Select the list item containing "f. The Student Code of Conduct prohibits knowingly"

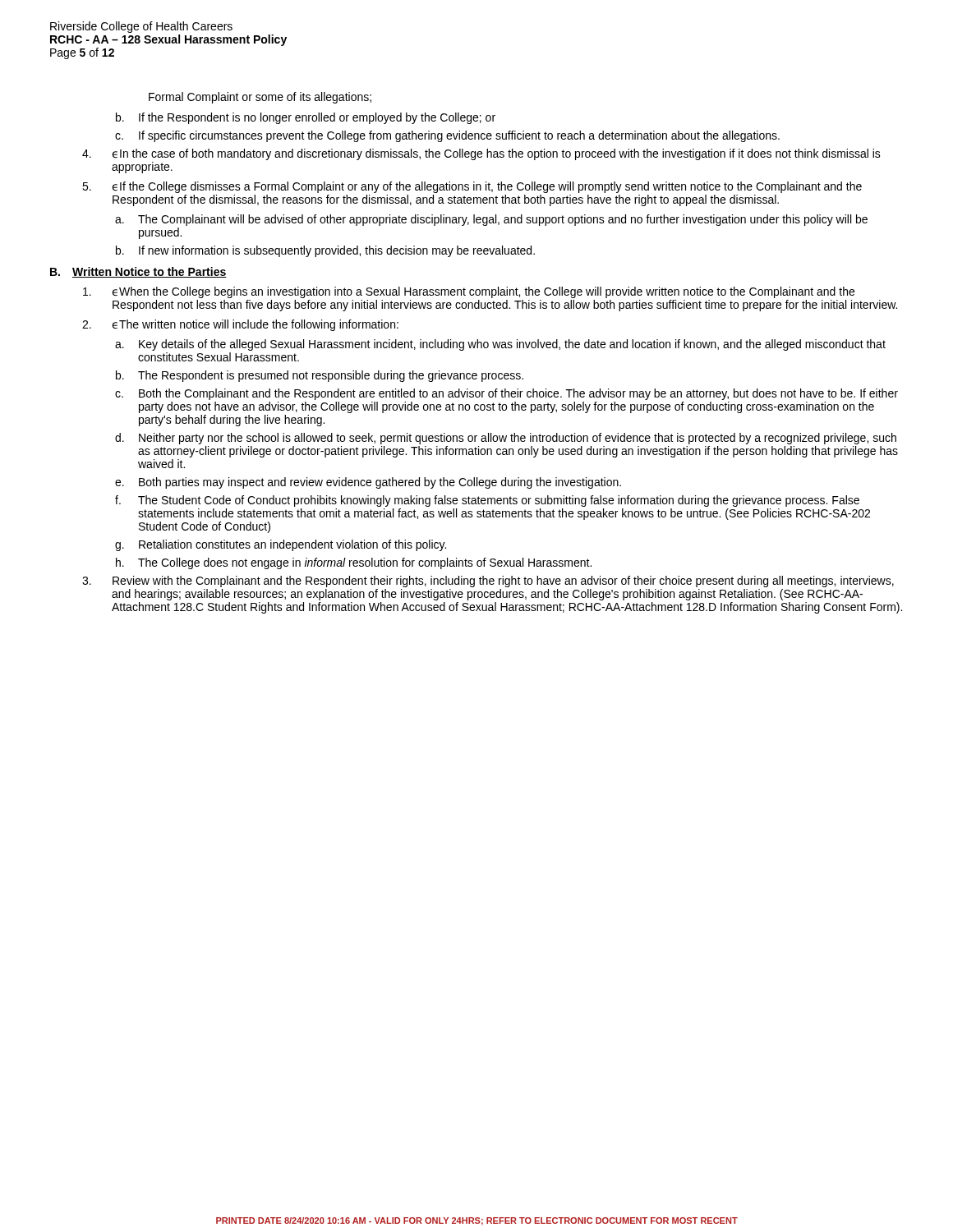(509, 513)
